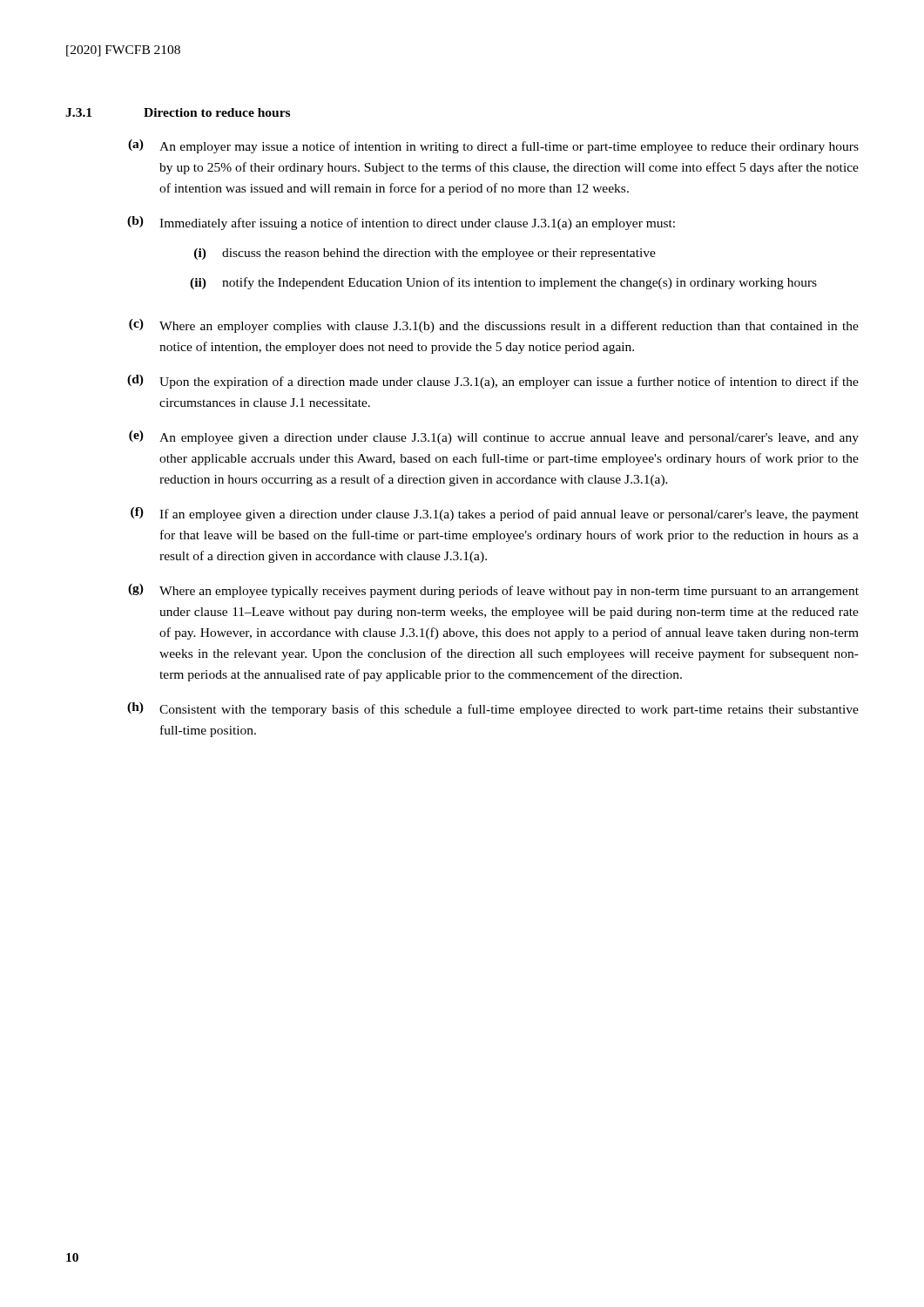The height and width of the screenshot is (1307, 924).
Task: Locate the passage starting "(c) Where an"
Action: tap(462, 336)
